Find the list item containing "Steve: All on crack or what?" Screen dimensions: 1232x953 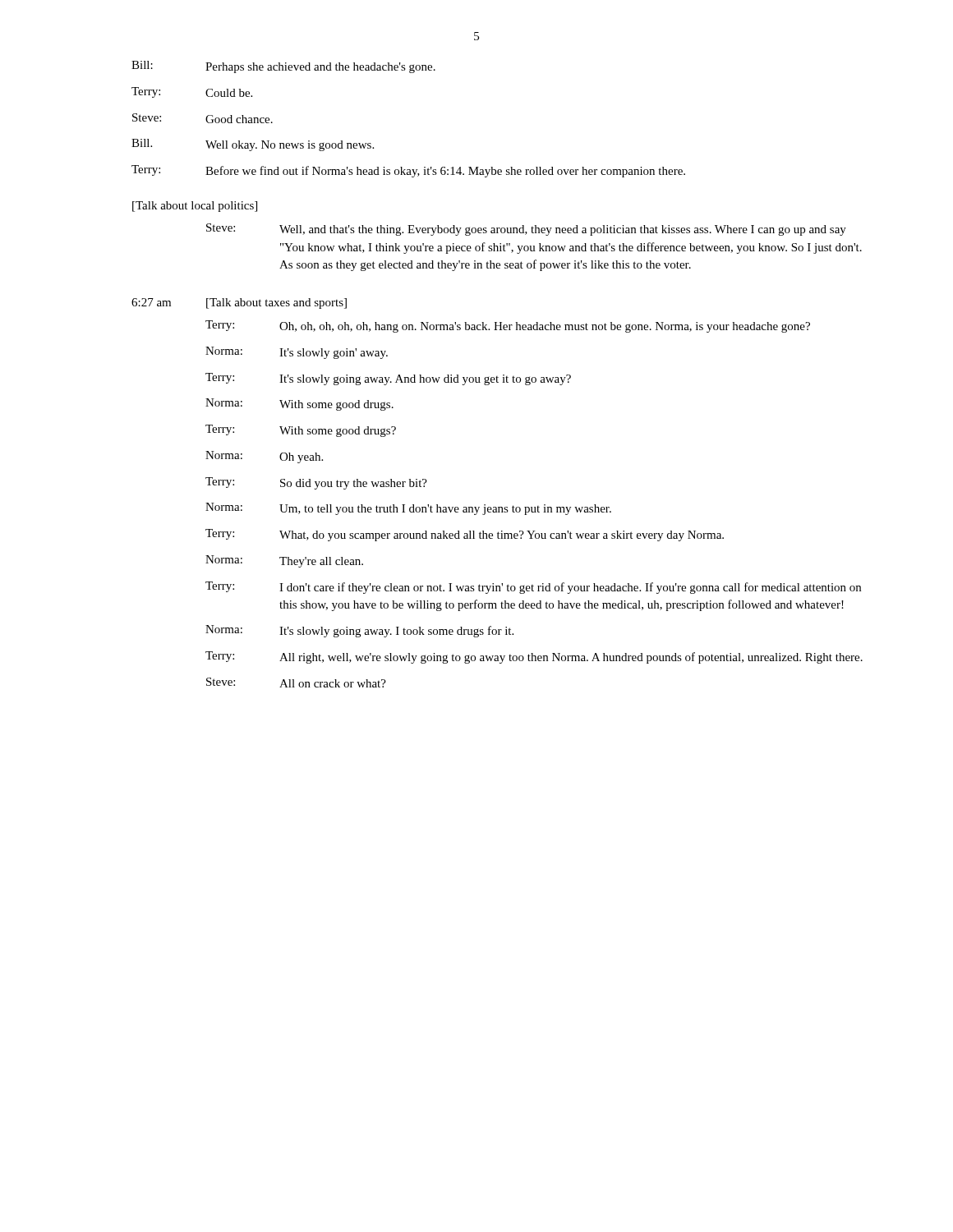point(296,683)
